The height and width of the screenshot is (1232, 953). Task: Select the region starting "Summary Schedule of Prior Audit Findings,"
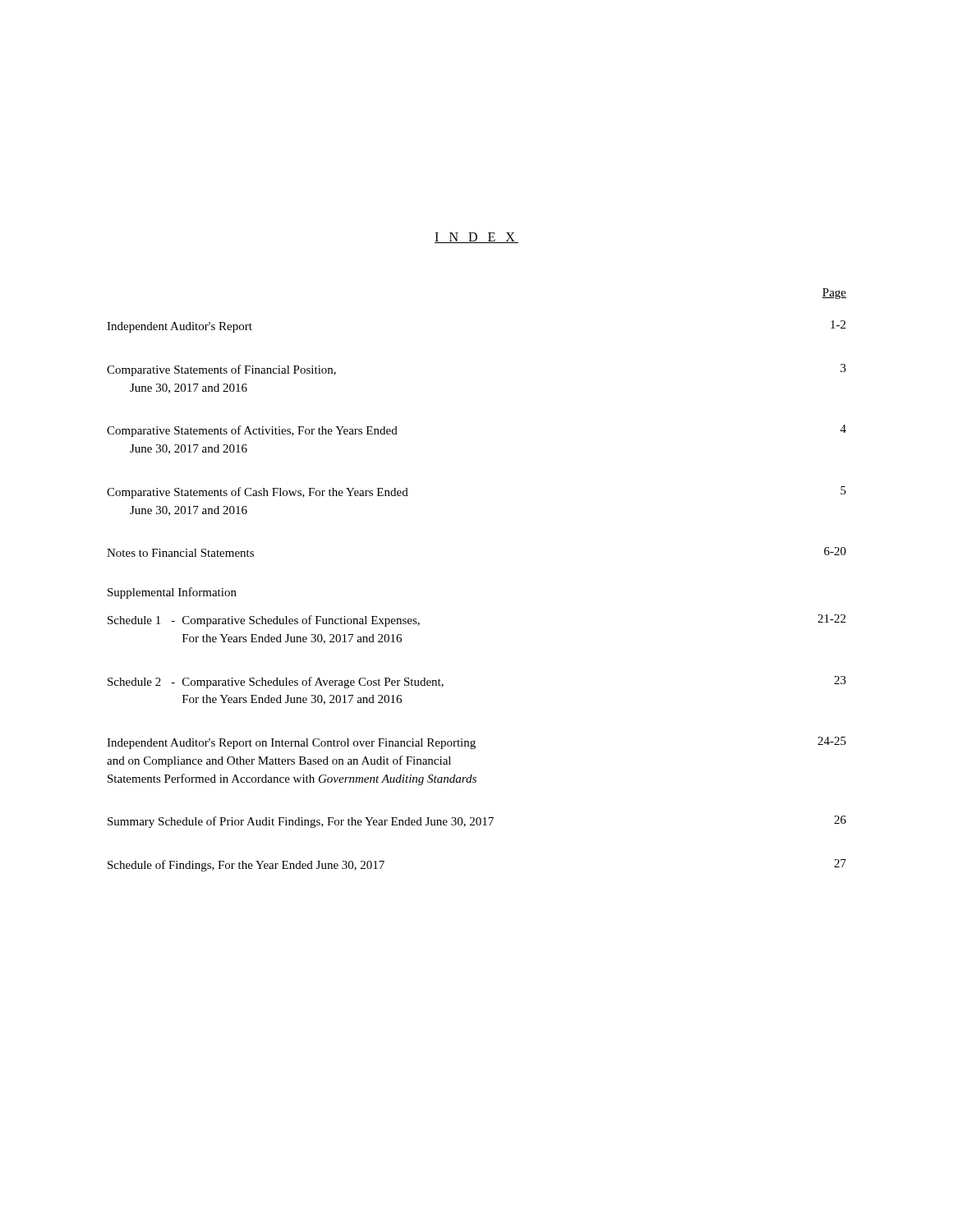click(x=476, y=822)
